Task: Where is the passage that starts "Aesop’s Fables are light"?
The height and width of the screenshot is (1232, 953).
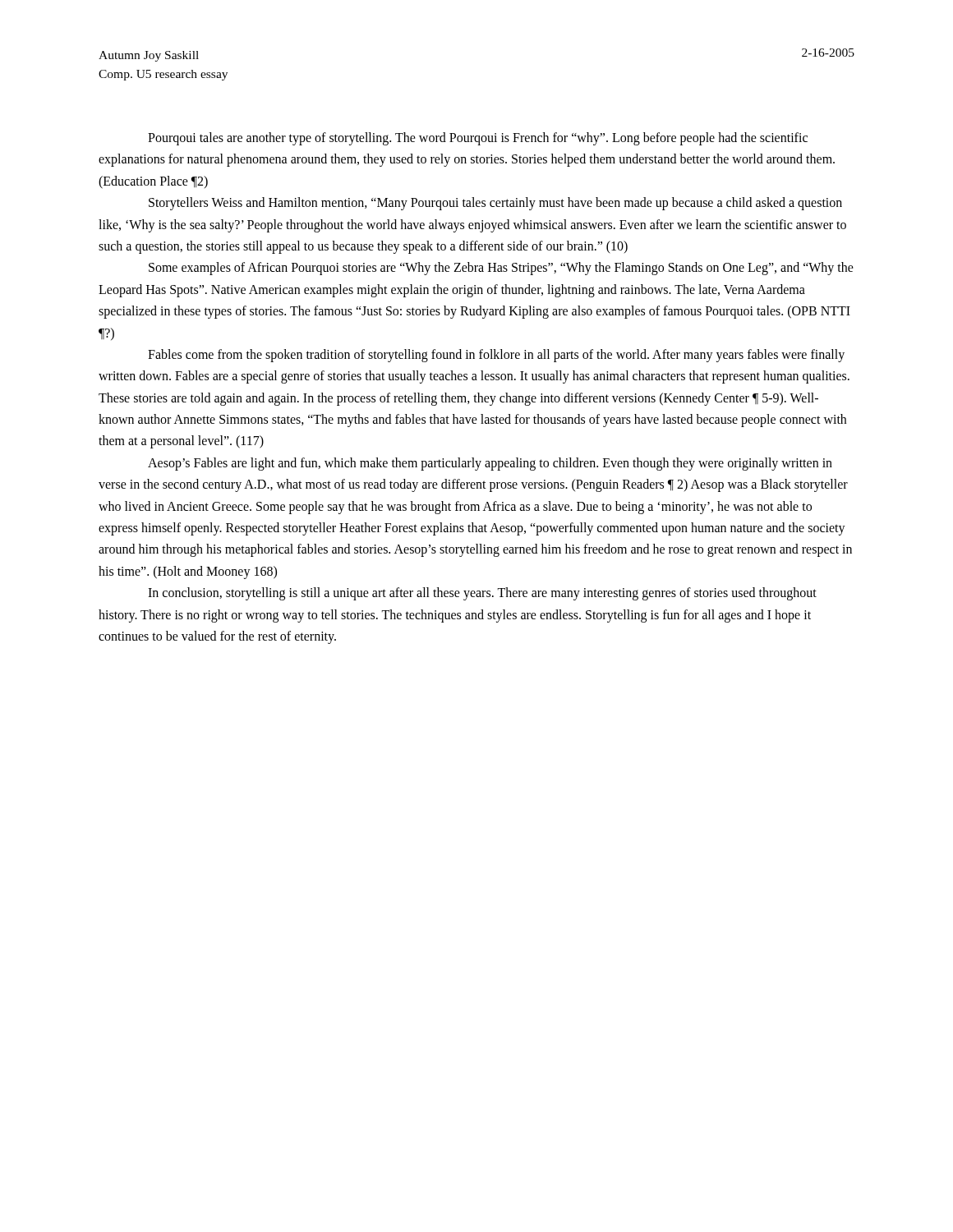Action: pos(475,517)
